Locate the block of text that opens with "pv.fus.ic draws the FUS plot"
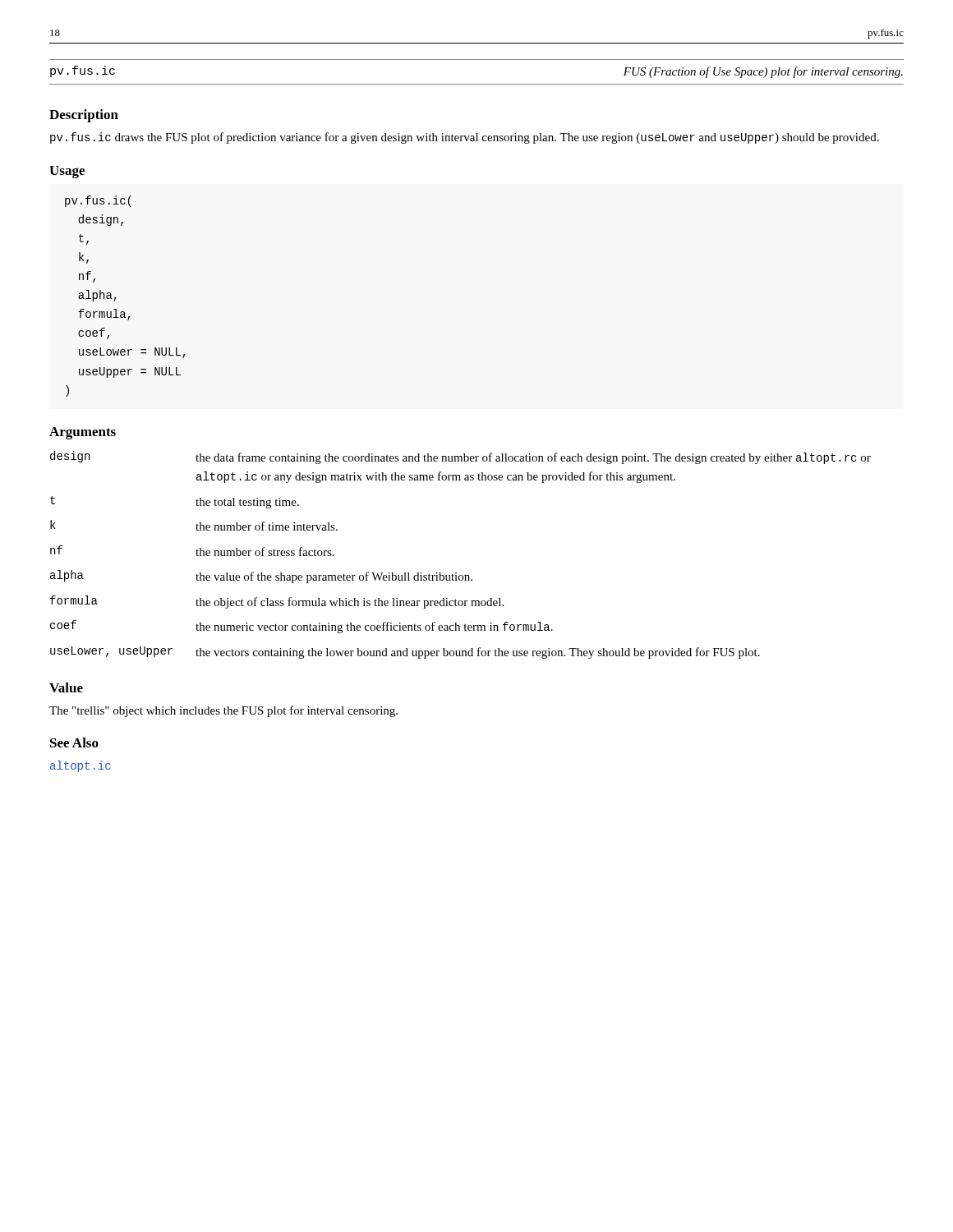953x1232 pixels. click(x=464, y=138)
